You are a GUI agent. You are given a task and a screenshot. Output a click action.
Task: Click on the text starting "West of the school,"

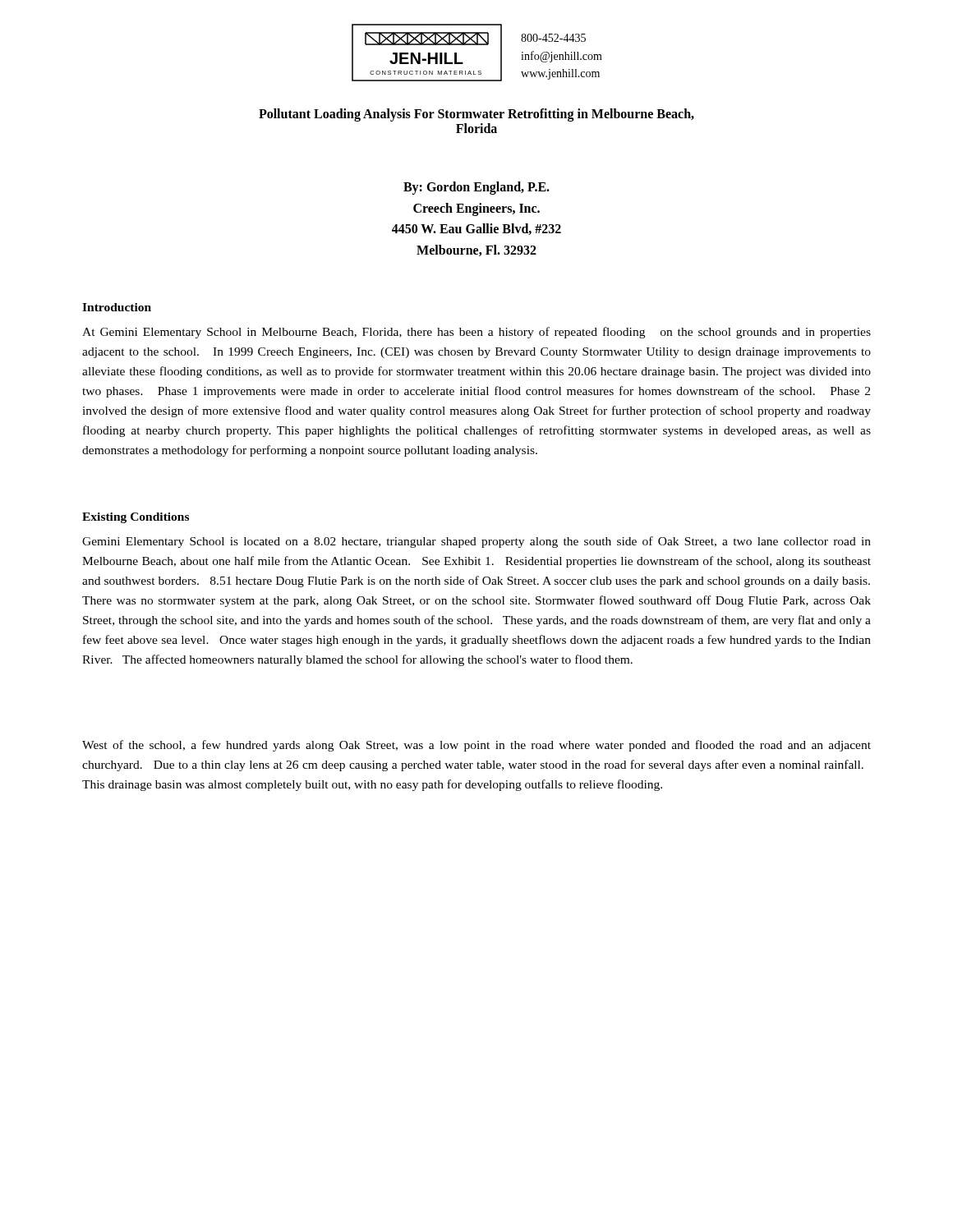[476, 764]
